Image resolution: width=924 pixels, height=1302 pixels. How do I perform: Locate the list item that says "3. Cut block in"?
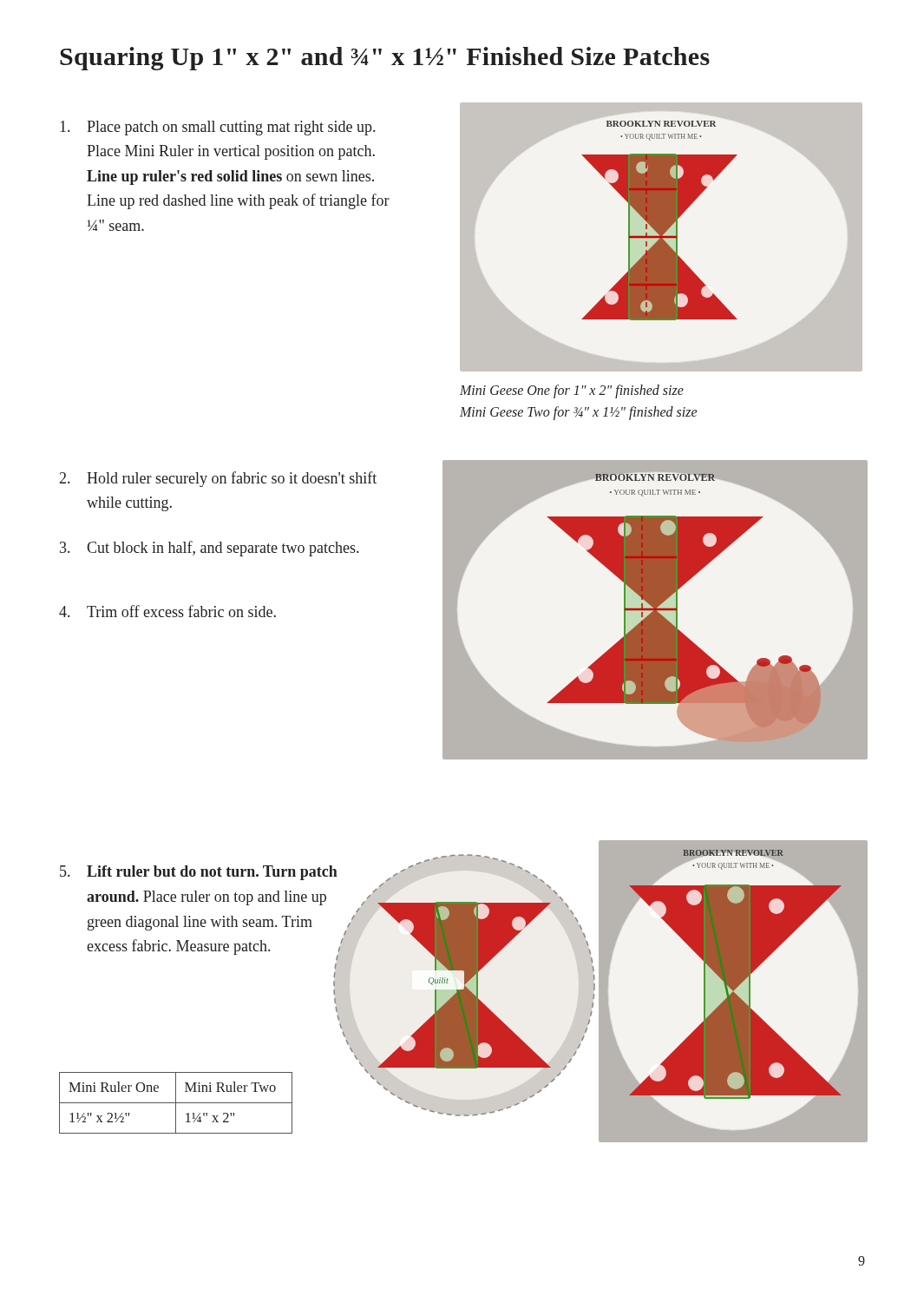[x=227, y=549]
